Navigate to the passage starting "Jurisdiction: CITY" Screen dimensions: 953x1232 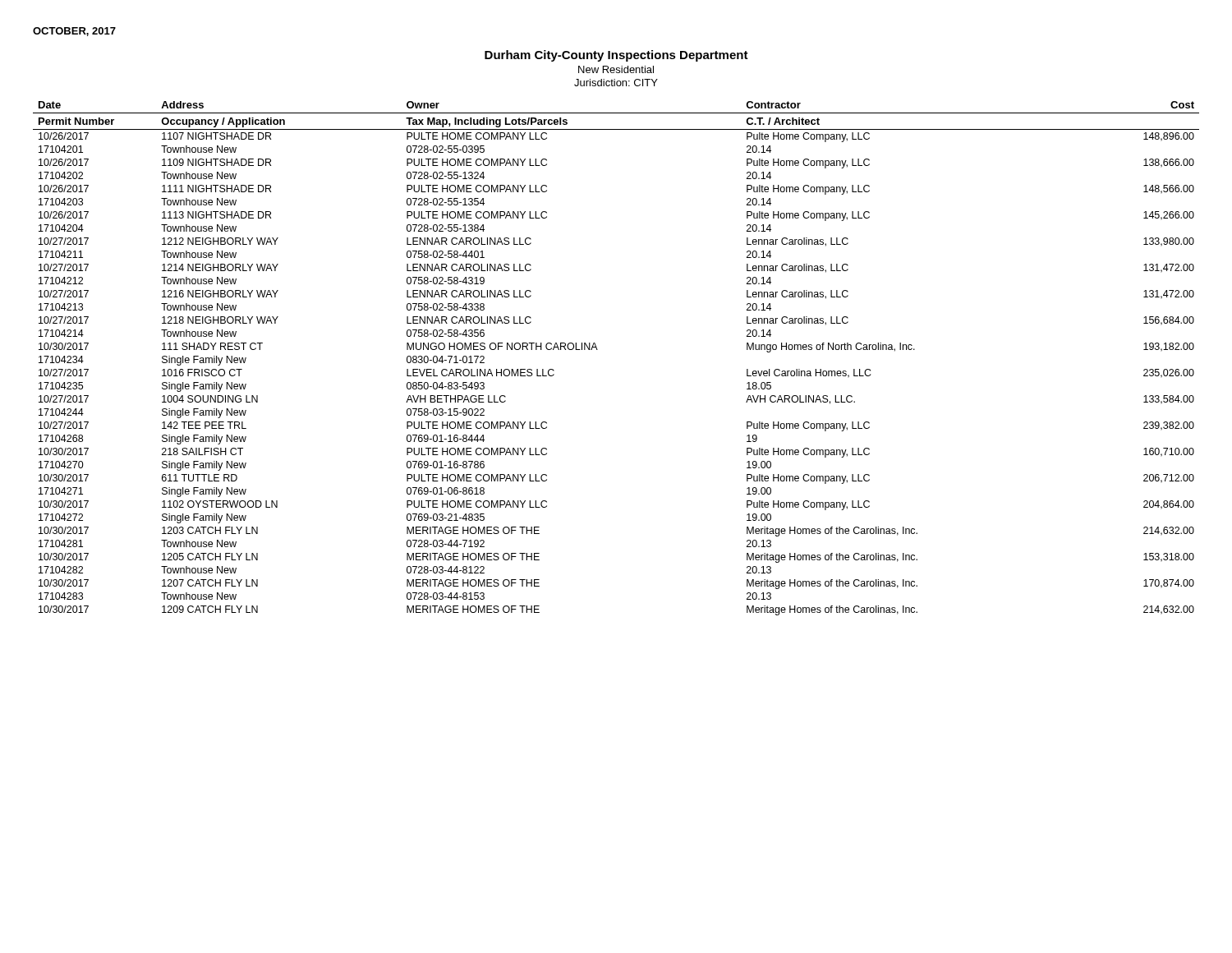616,83
